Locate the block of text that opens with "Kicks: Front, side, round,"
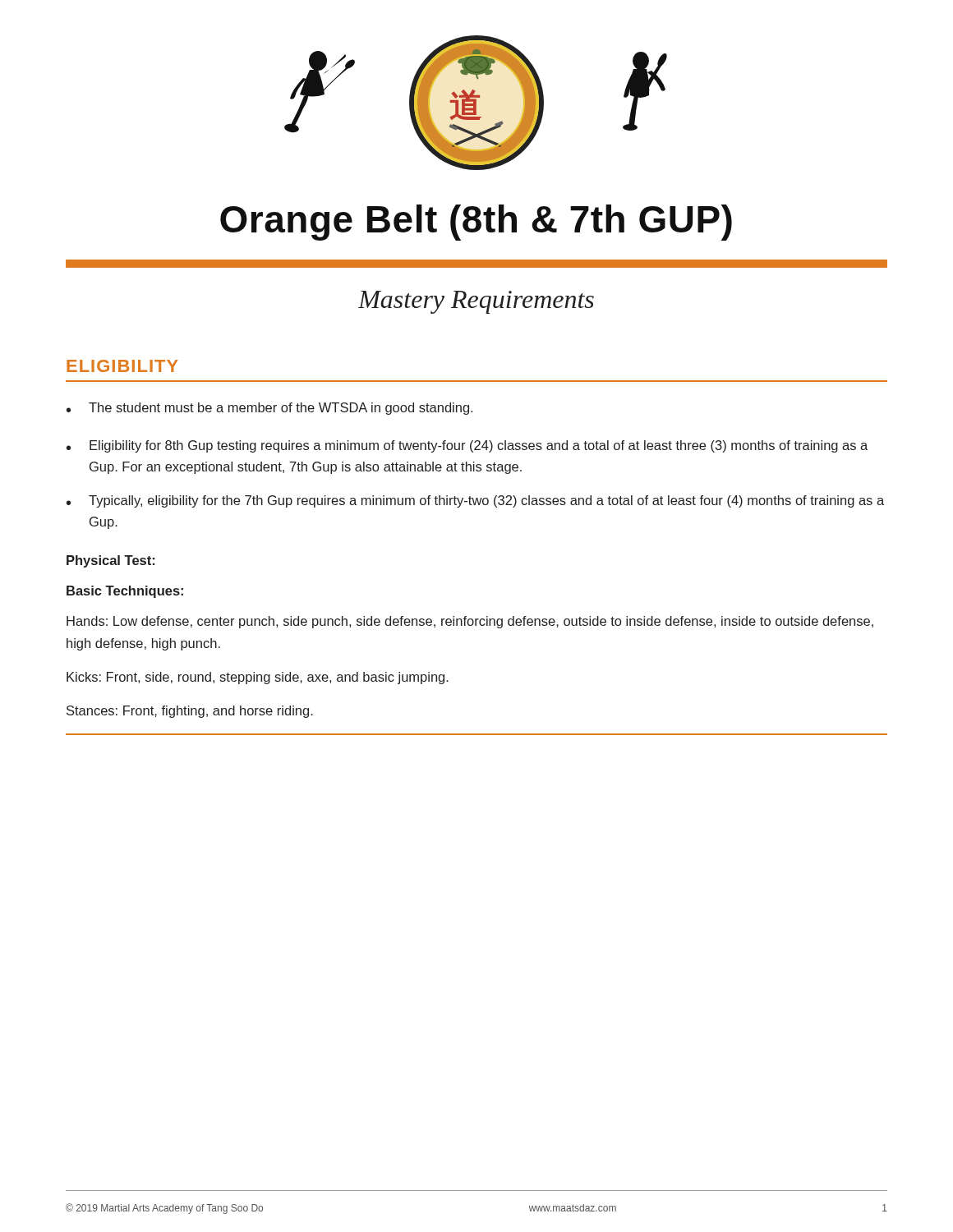The height and width of the screenshot is (1232, 953). pos(258,677)
